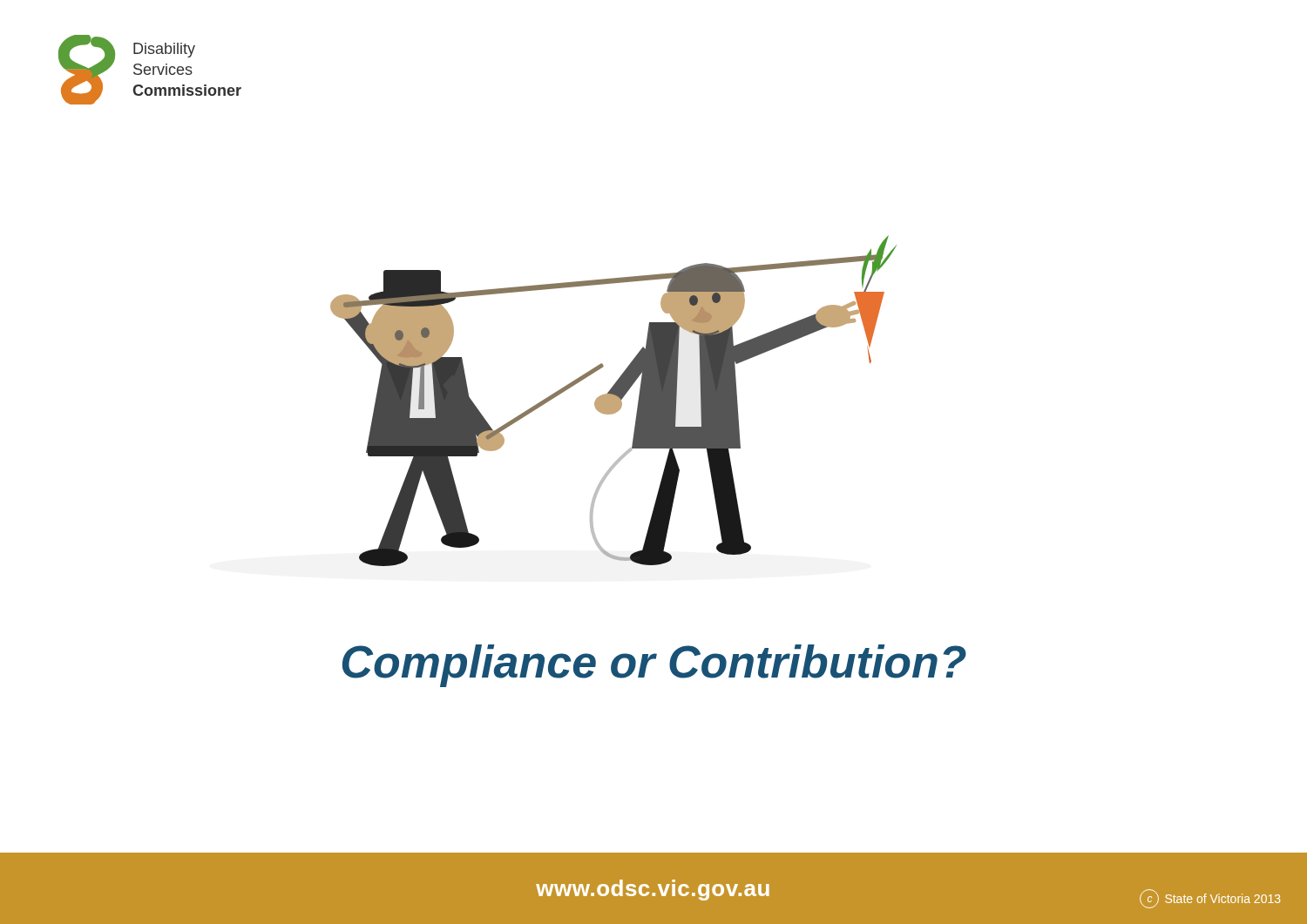Select the logo
Screen dimensions: 924x1307
coord(147,70)
